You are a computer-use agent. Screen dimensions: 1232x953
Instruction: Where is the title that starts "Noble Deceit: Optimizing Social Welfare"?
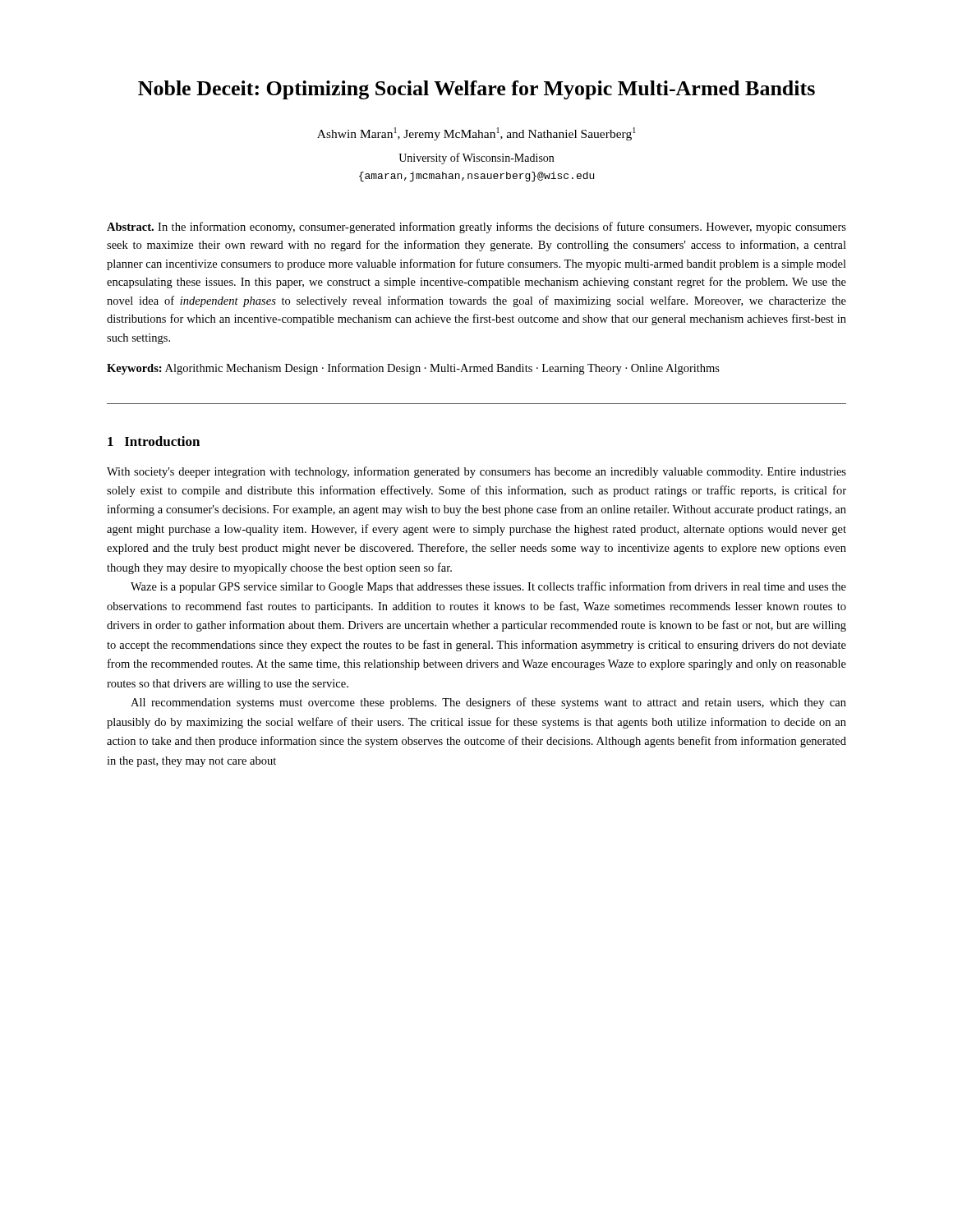(x=476, y=88)
